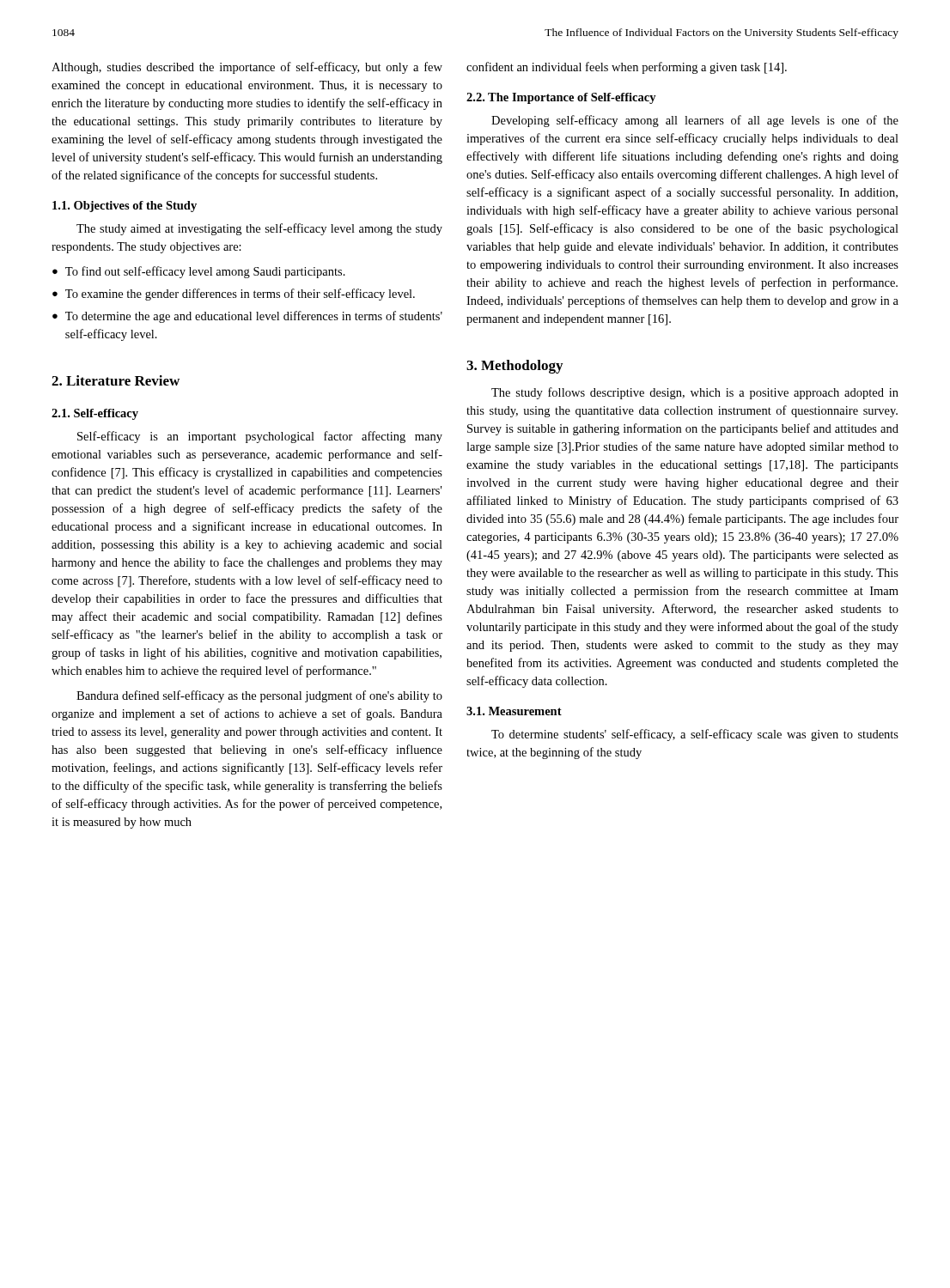
Task: Locate the section header that reads "2. Literature Review"
Action: (x=116, y=381)
